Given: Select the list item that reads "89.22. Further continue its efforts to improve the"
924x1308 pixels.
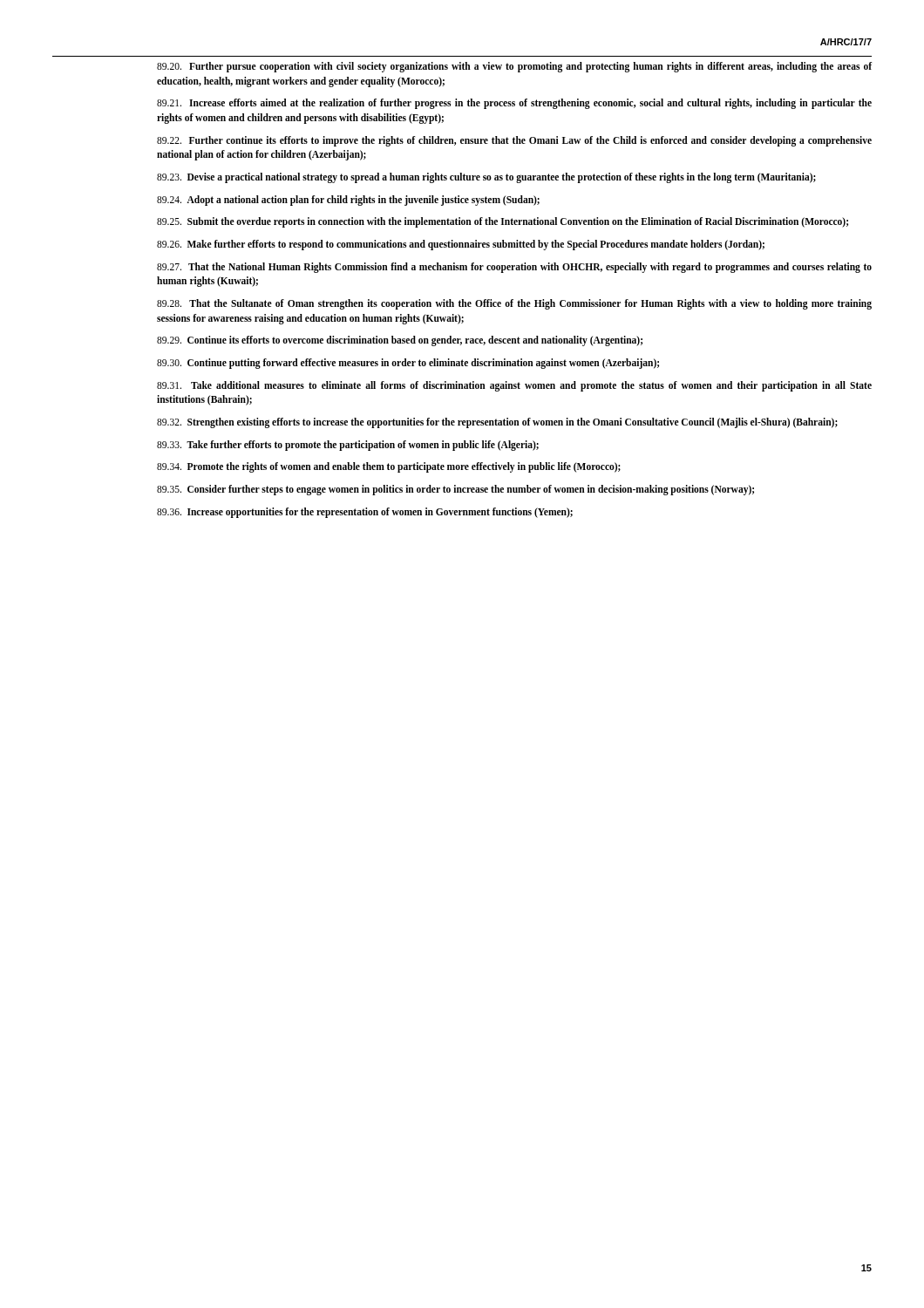Looking at the screenshot, I should pos(514,147).
